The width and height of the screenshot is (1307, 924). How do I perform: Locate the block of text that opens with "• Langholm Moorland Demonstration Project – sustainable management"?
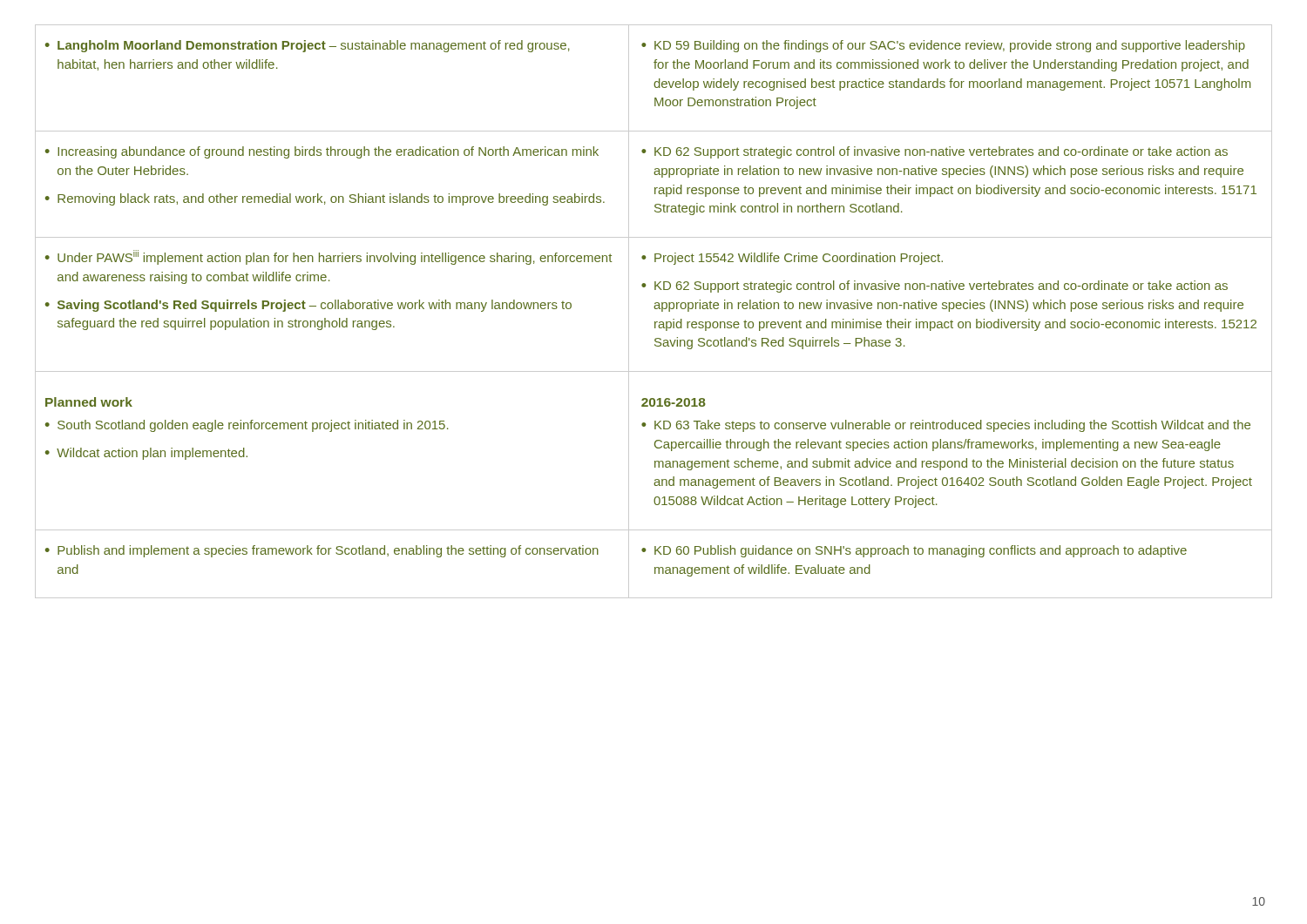click(x=330, y=55)
